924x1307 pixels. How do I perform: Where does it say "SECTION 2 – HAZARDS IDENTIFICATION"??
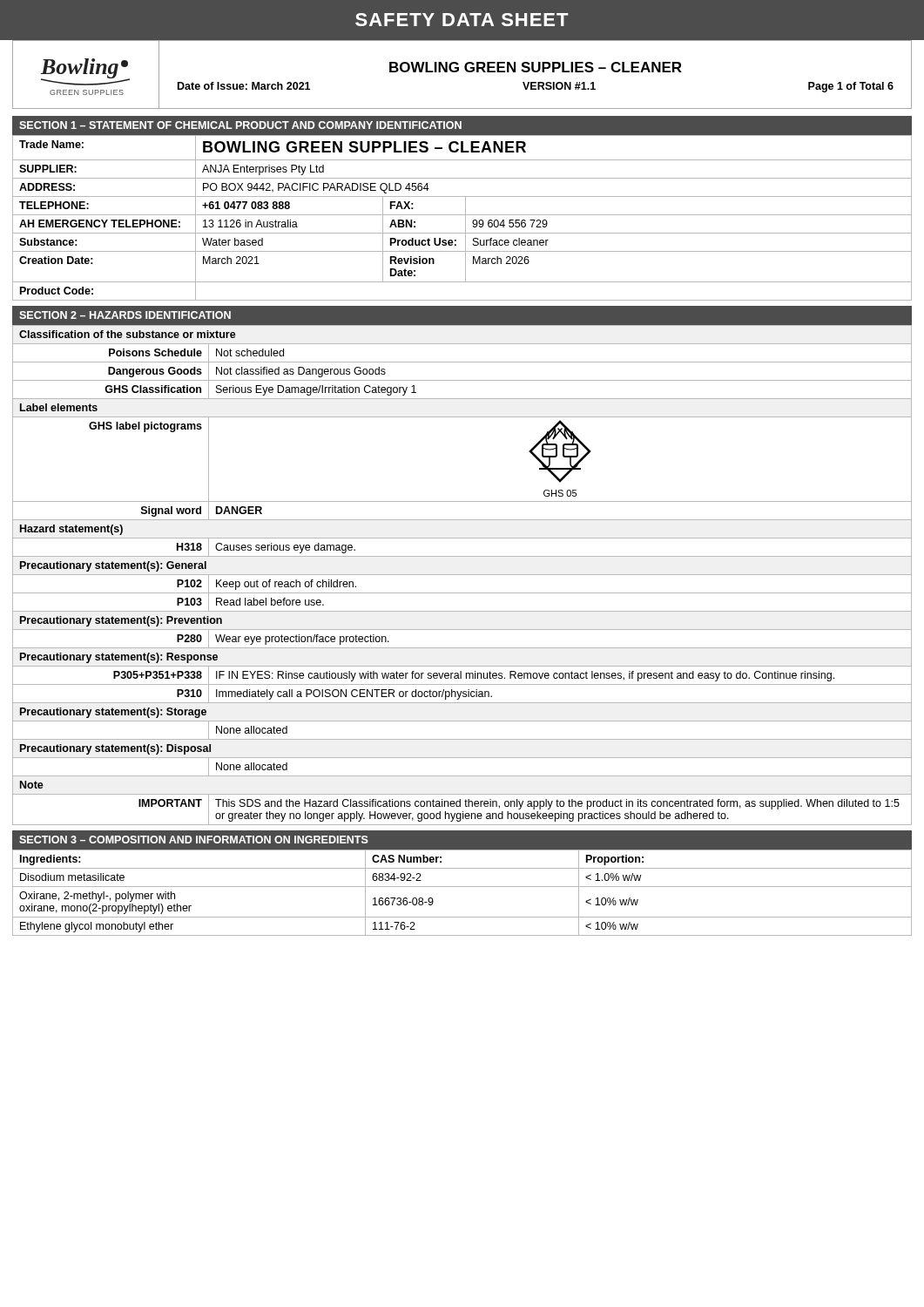pyautogui.click(x=125, y=315)
